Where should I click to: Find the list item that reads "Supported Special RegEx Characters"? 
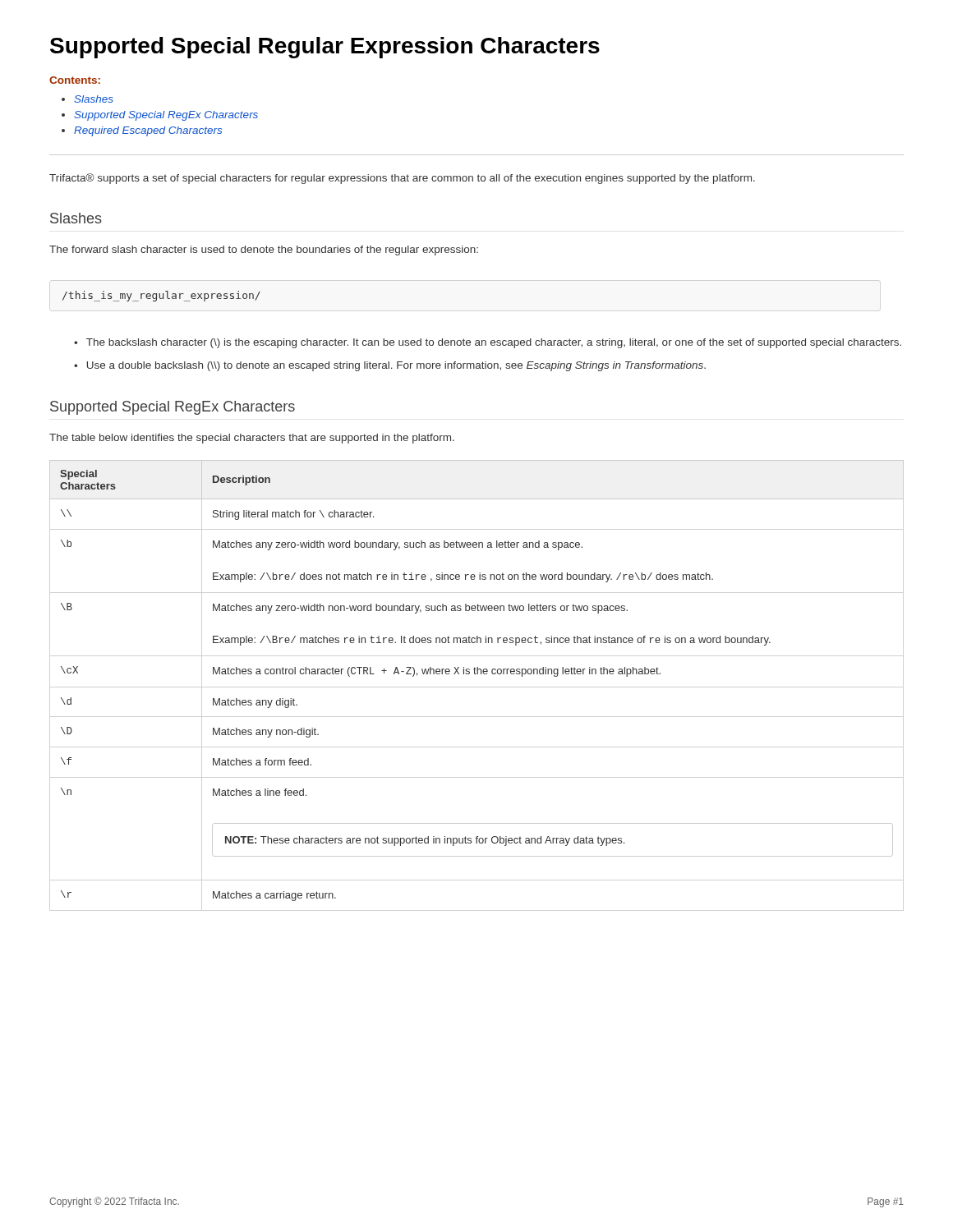click(x=166, y=115)
